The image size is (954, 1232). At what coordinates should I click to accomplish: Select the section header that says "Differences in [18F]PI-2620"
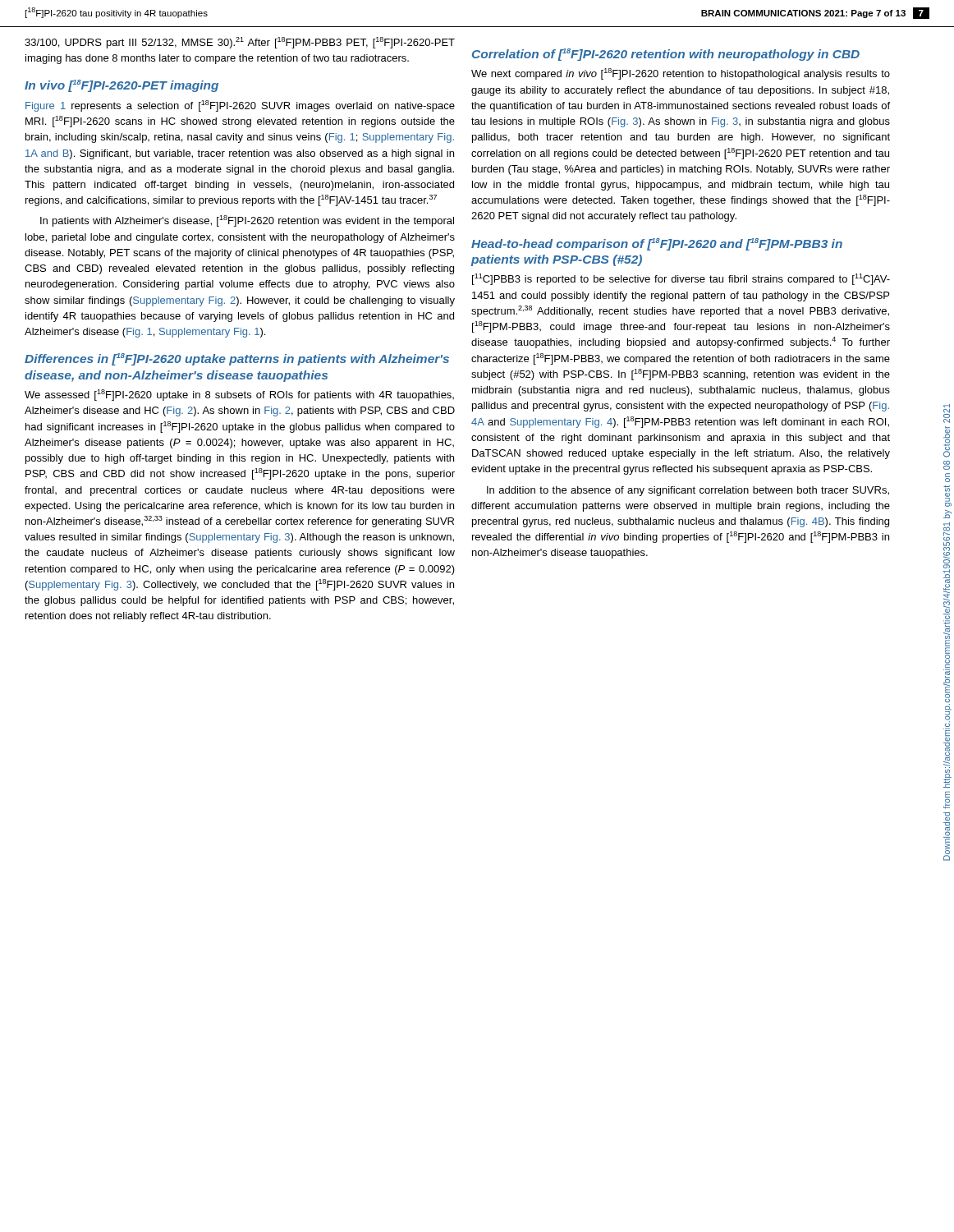237,367
